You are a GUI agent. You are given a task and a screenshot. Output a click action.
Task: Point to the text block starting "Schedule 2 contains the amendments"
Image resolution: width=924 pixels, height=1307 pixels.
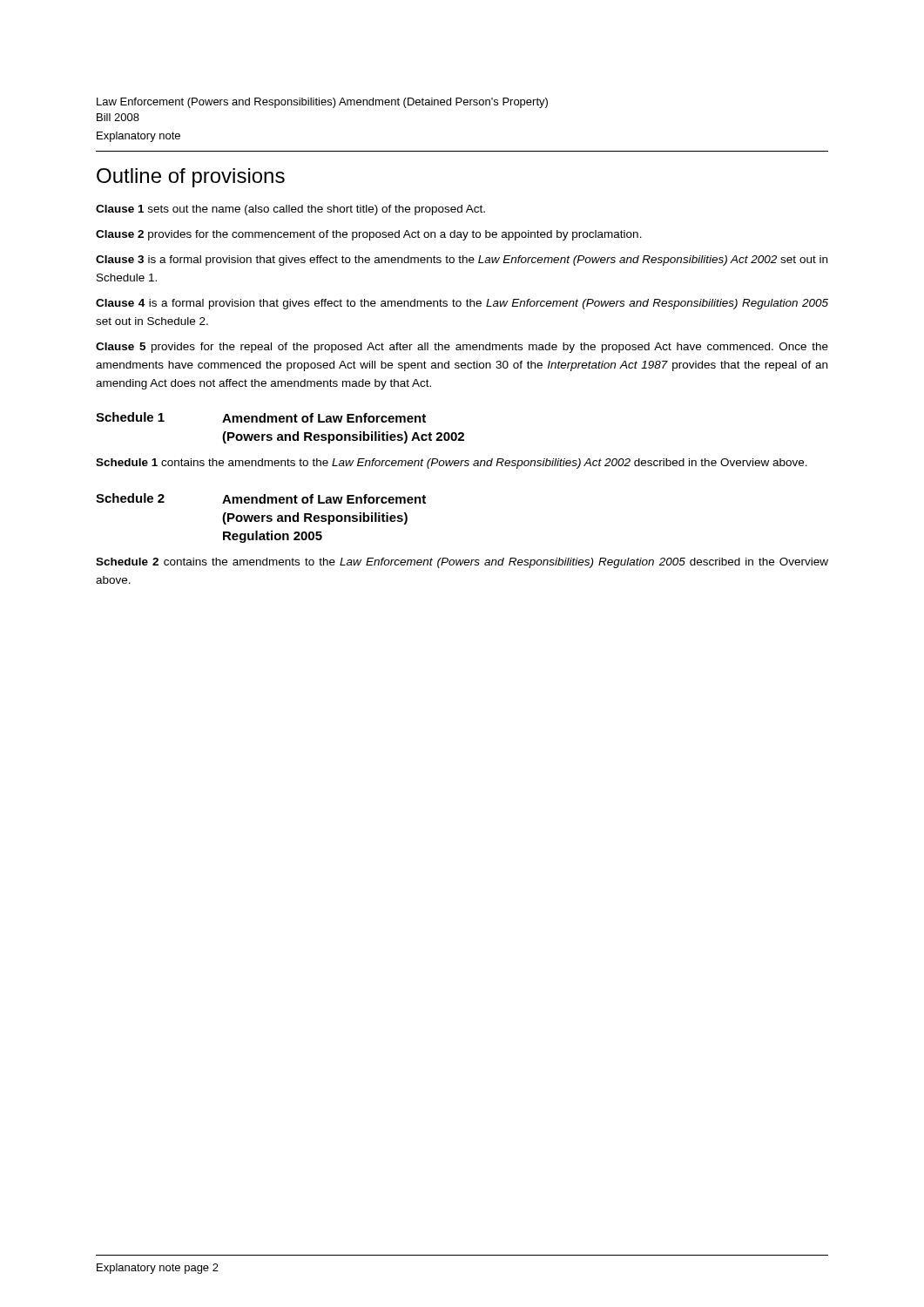click(462, 570)
